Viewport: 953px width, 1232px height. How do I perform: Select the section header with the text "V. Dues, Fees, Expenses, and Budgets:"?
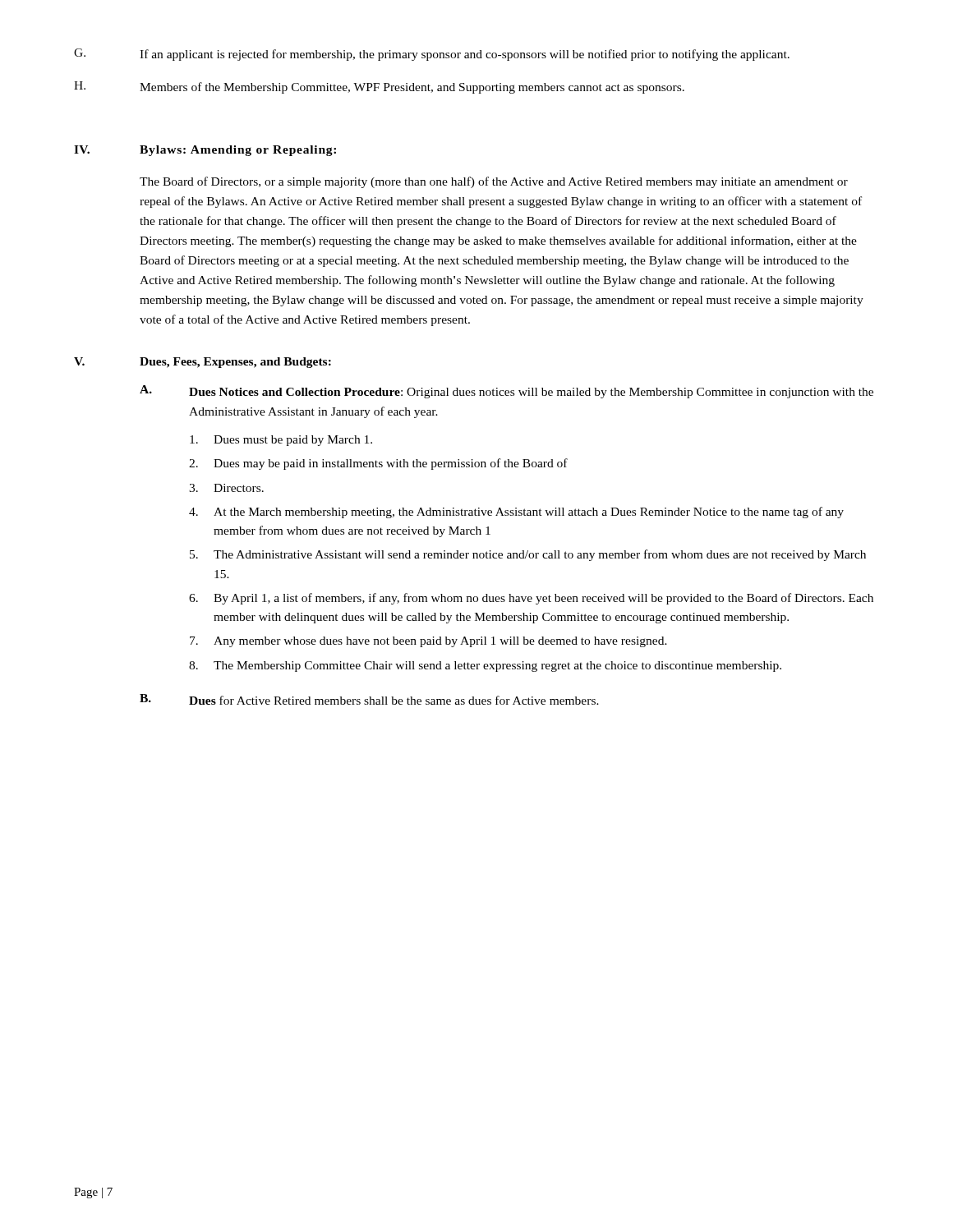[203, 361]
